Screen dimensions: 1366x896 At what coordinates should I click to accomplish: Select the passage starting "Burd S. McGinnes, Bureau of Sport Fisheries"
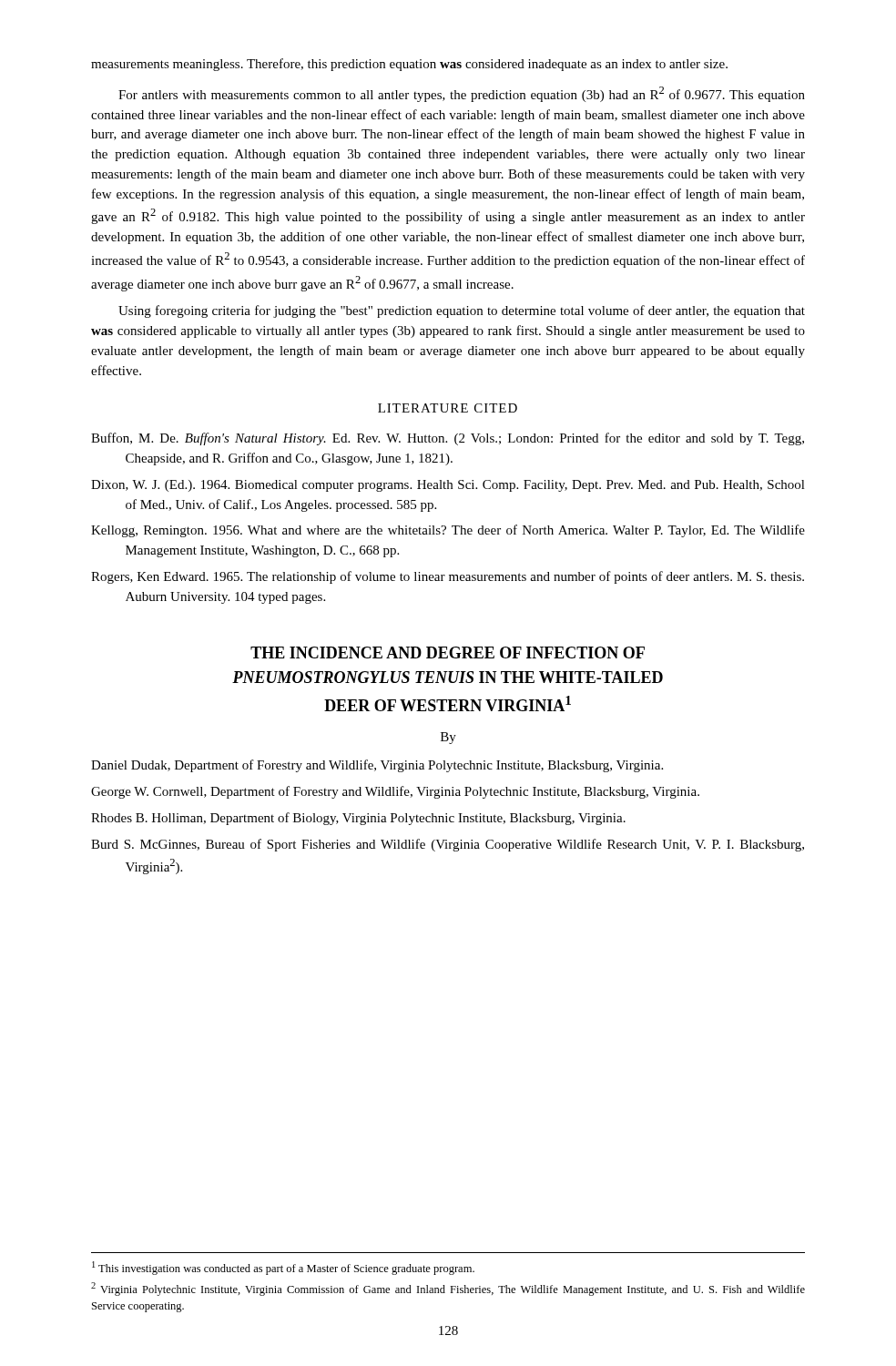[x=448, y=856]
